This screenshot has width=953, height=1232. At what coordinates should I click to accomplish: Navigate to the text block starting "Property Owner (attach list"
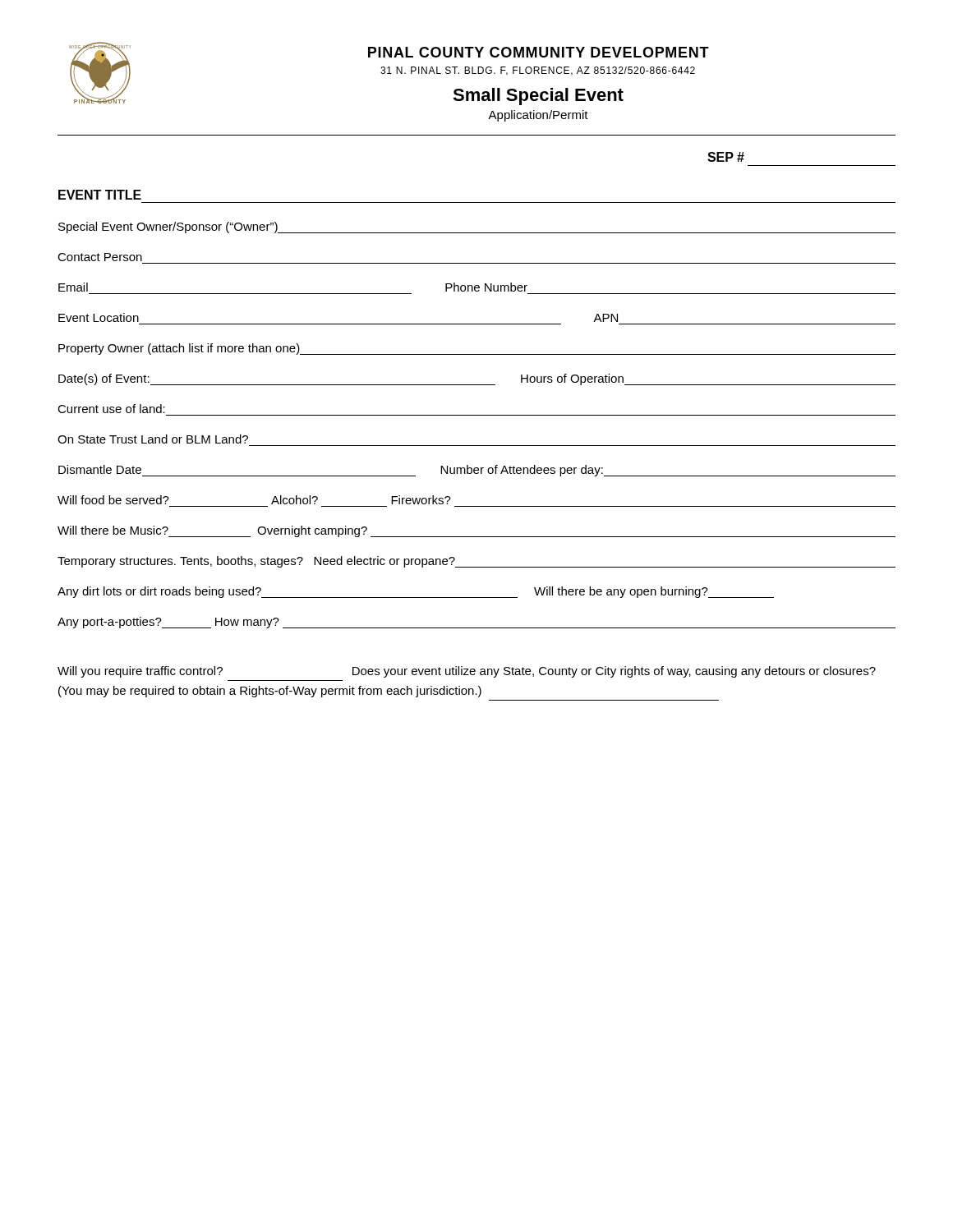click(476, 347)
